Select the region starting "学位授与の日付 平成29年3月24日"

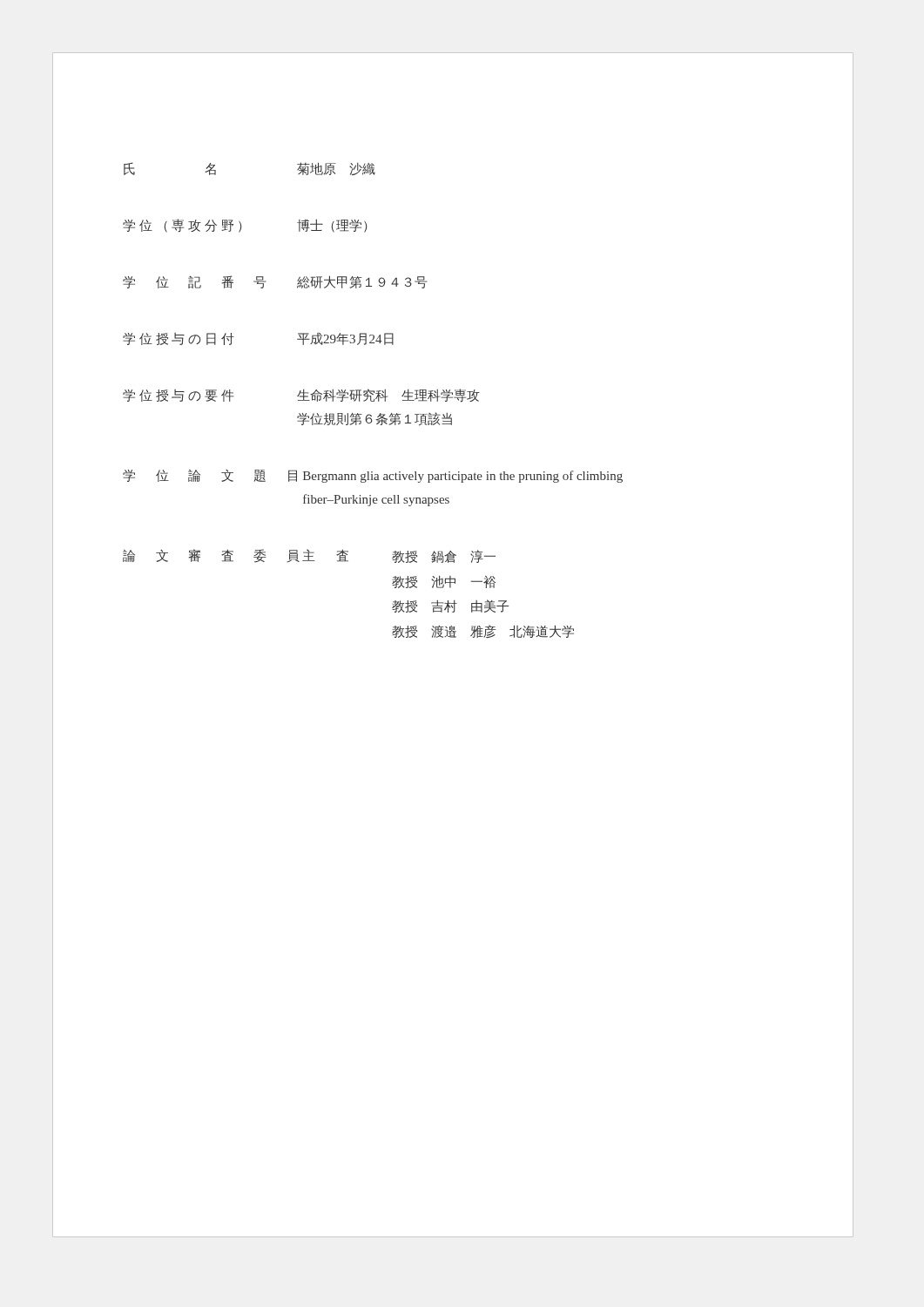(x=178, y=339)
